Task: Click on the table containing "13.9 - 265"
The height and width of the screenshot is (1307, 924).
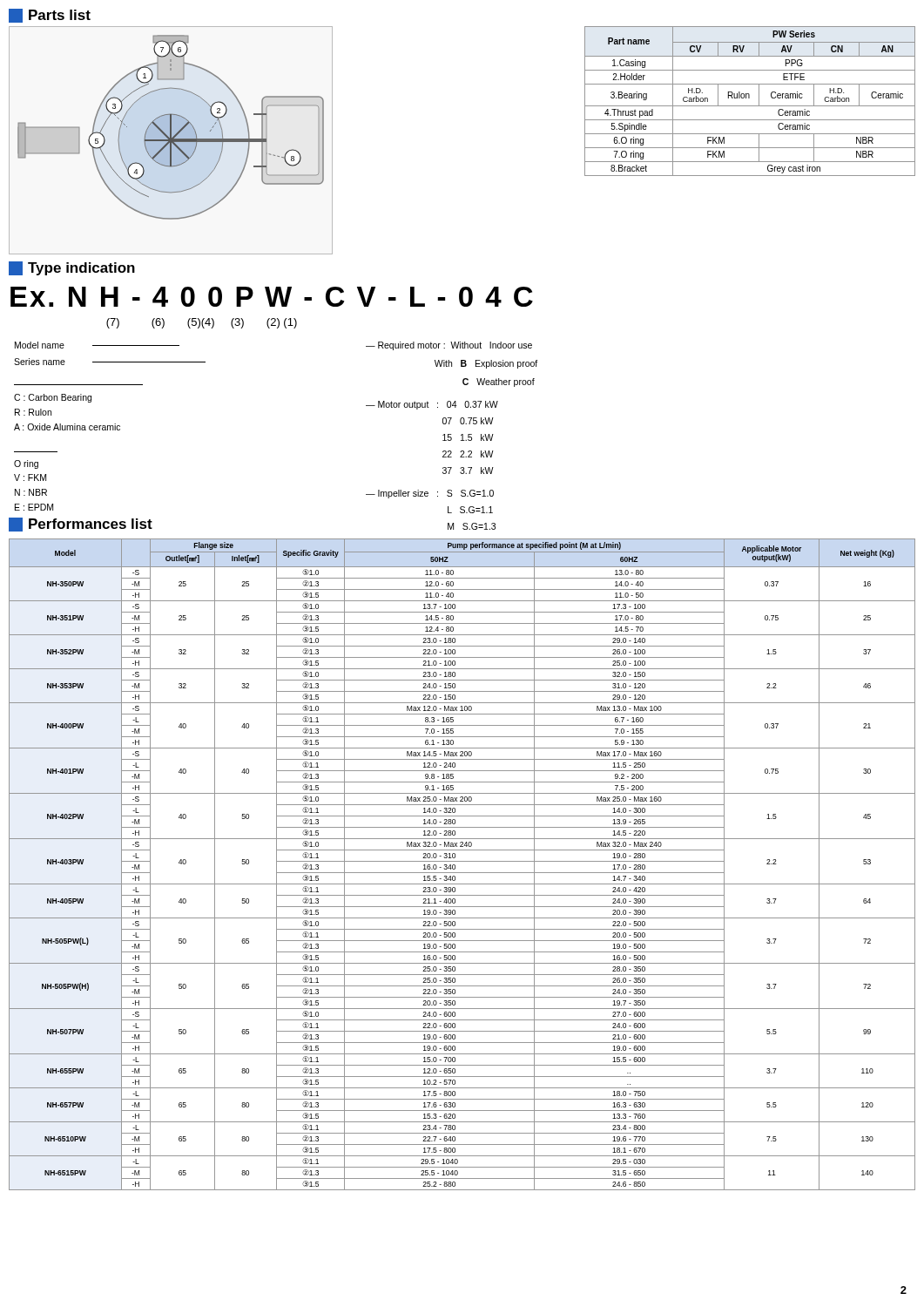Action: click(x=462, y=864)
